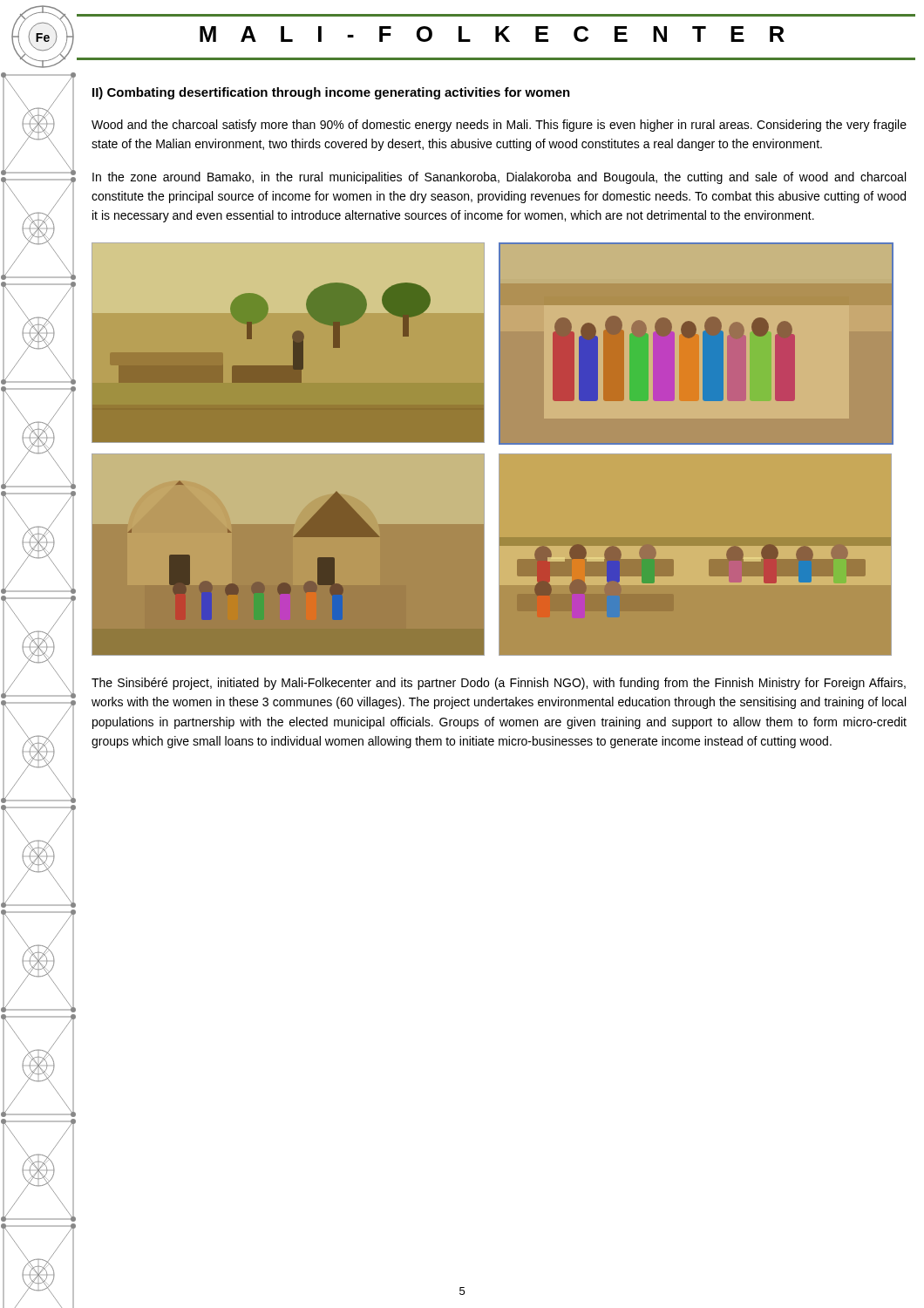
Task: Click on the section header containing "II) Combating desertification through income generating activities for"
Action: coord(331,92)
